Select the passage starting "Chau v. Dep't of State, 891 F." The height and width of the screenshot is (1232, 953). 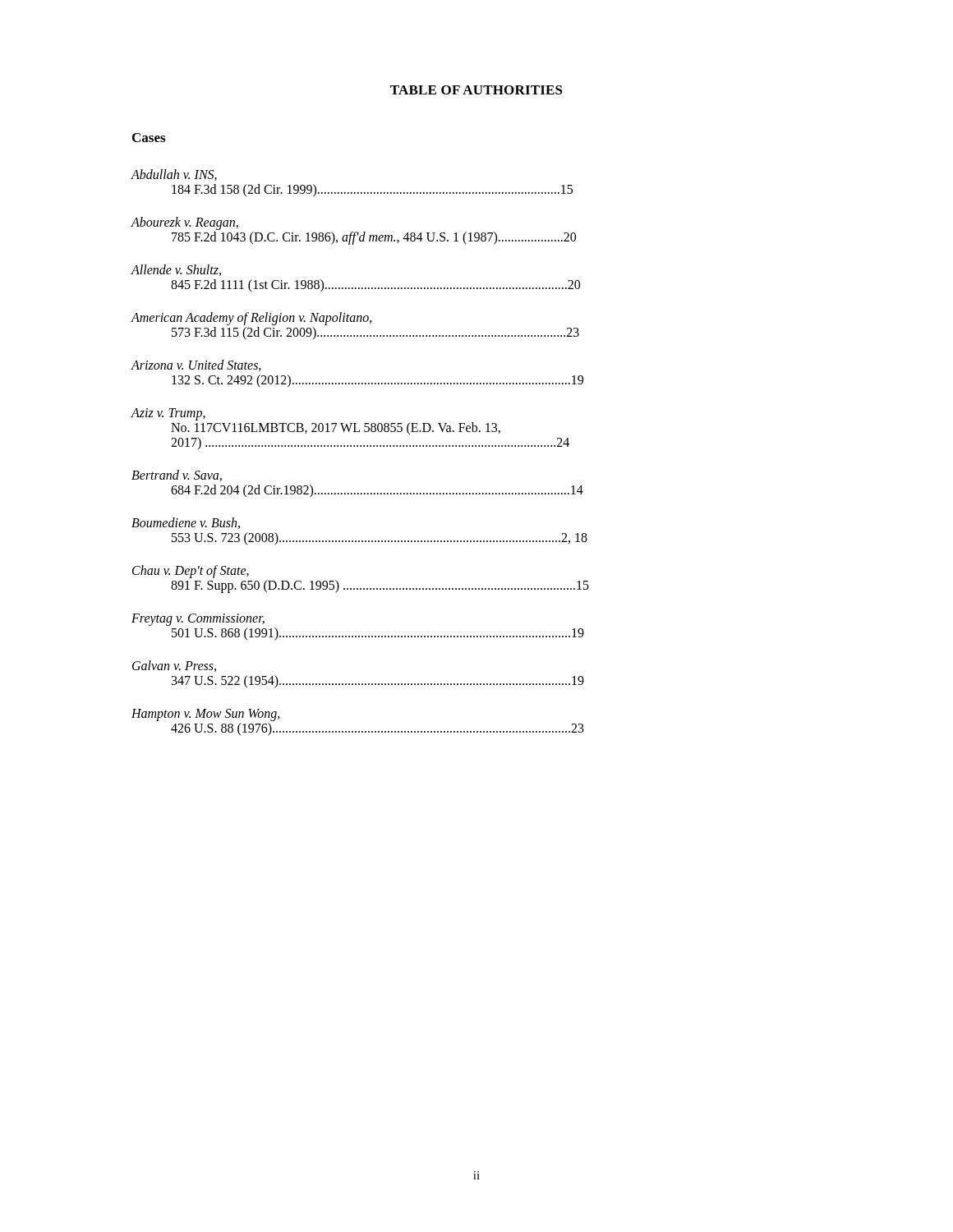pos(476,578)
